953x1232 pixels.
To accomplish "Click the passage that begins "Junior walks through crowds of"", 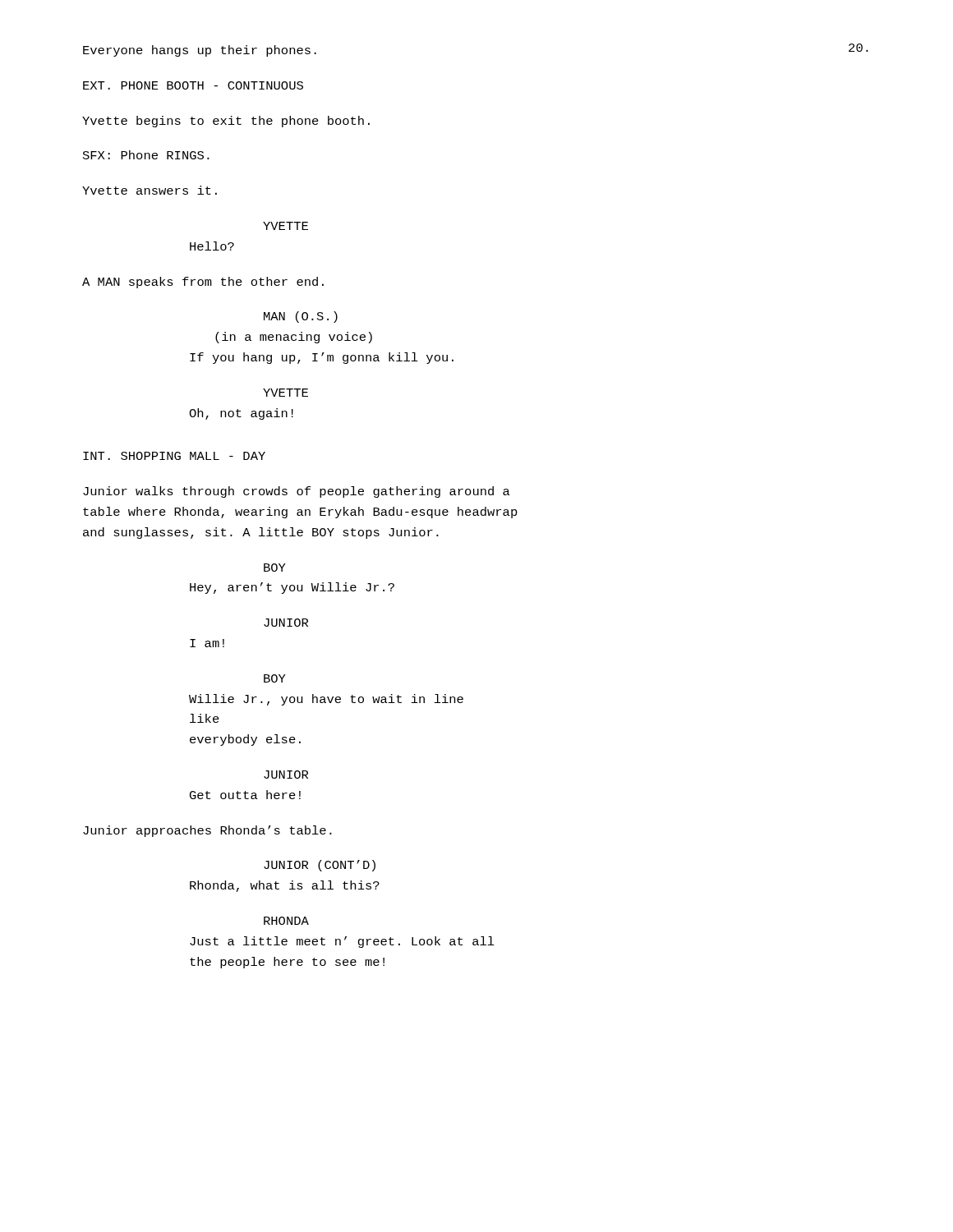I will tap(300, 512).
